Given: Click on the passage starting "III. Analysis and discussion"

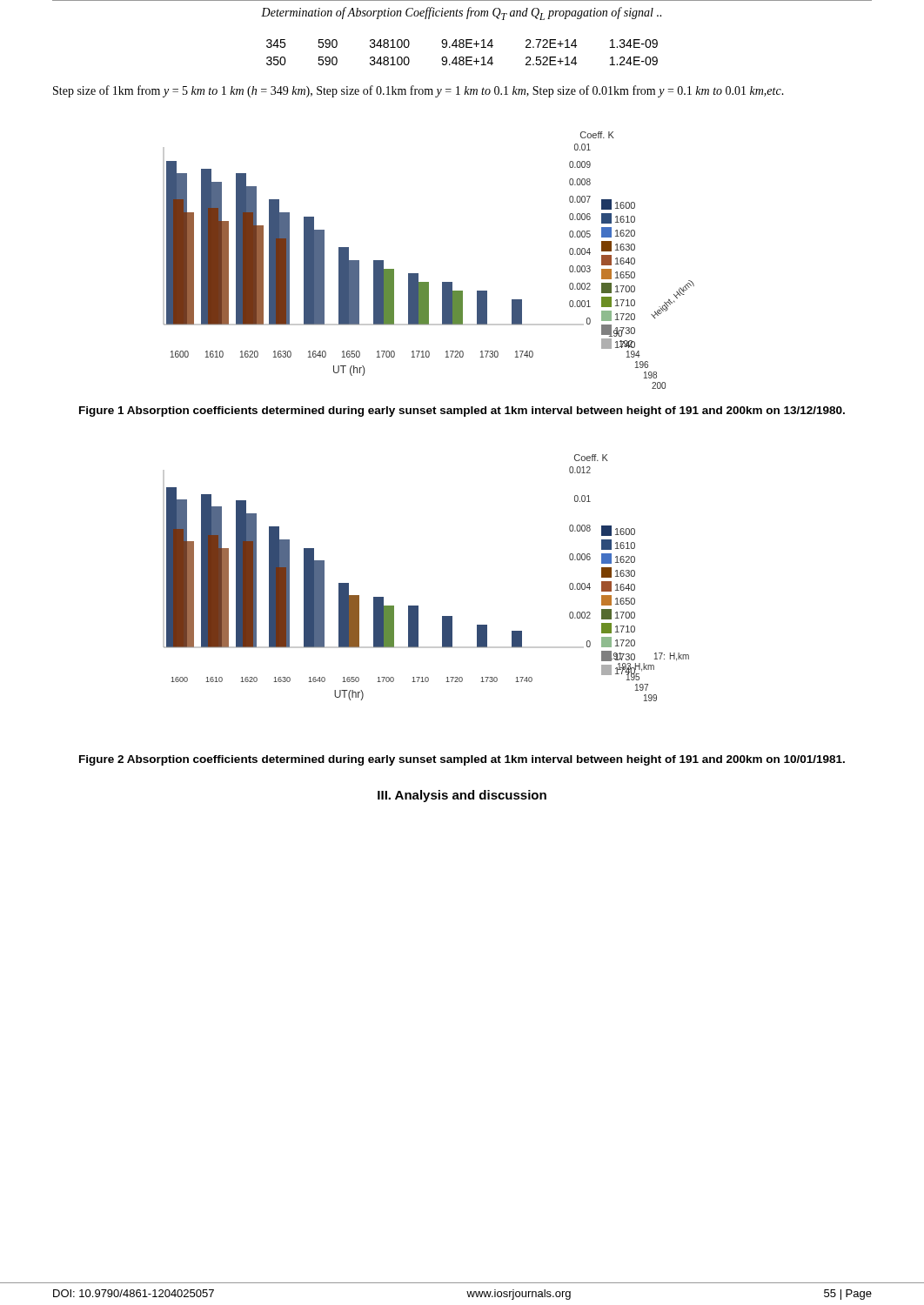Looking at the screenshot, I should point(462,794).
